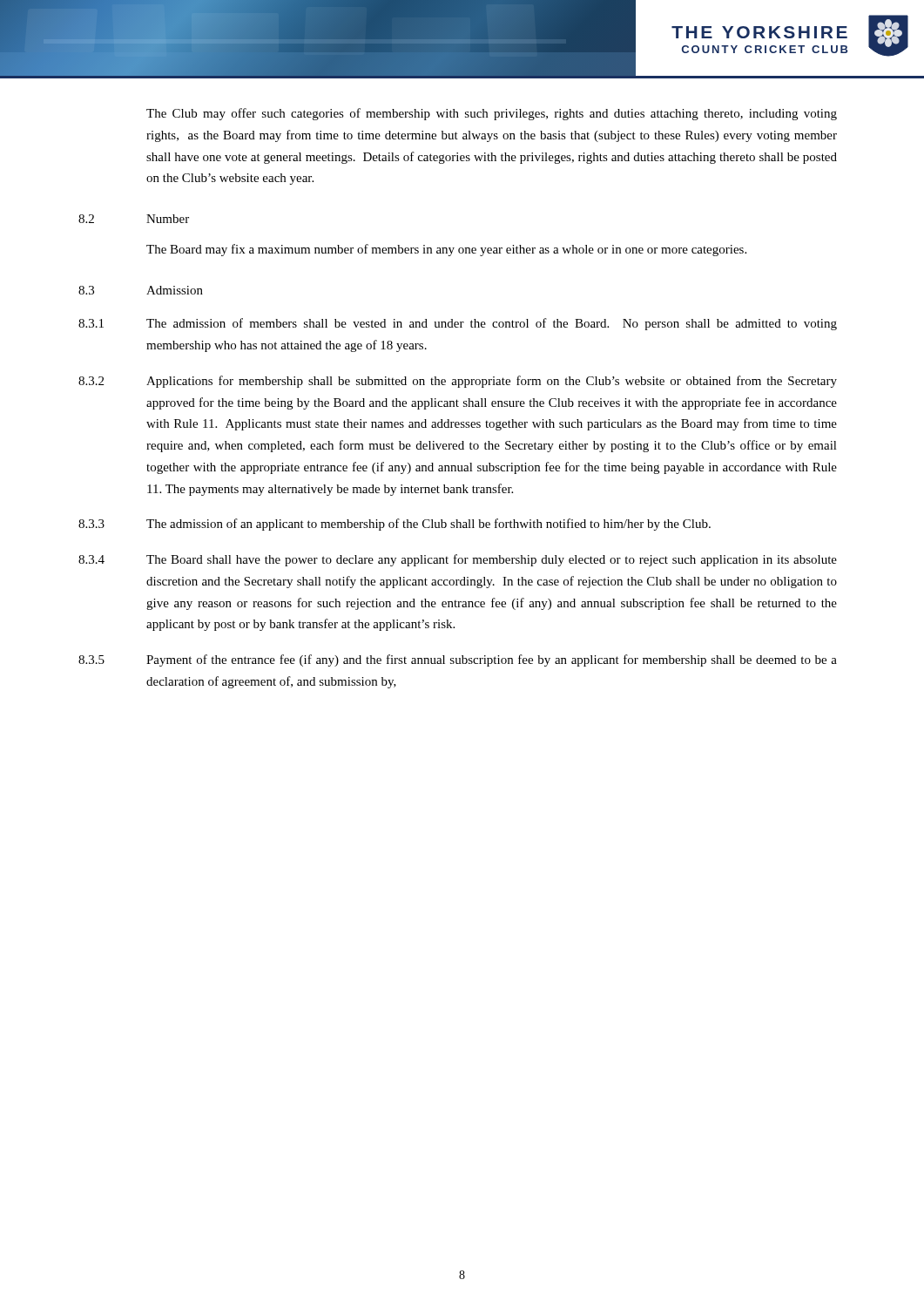Where does it say "8.3 Admission"?

click(141, 290)
